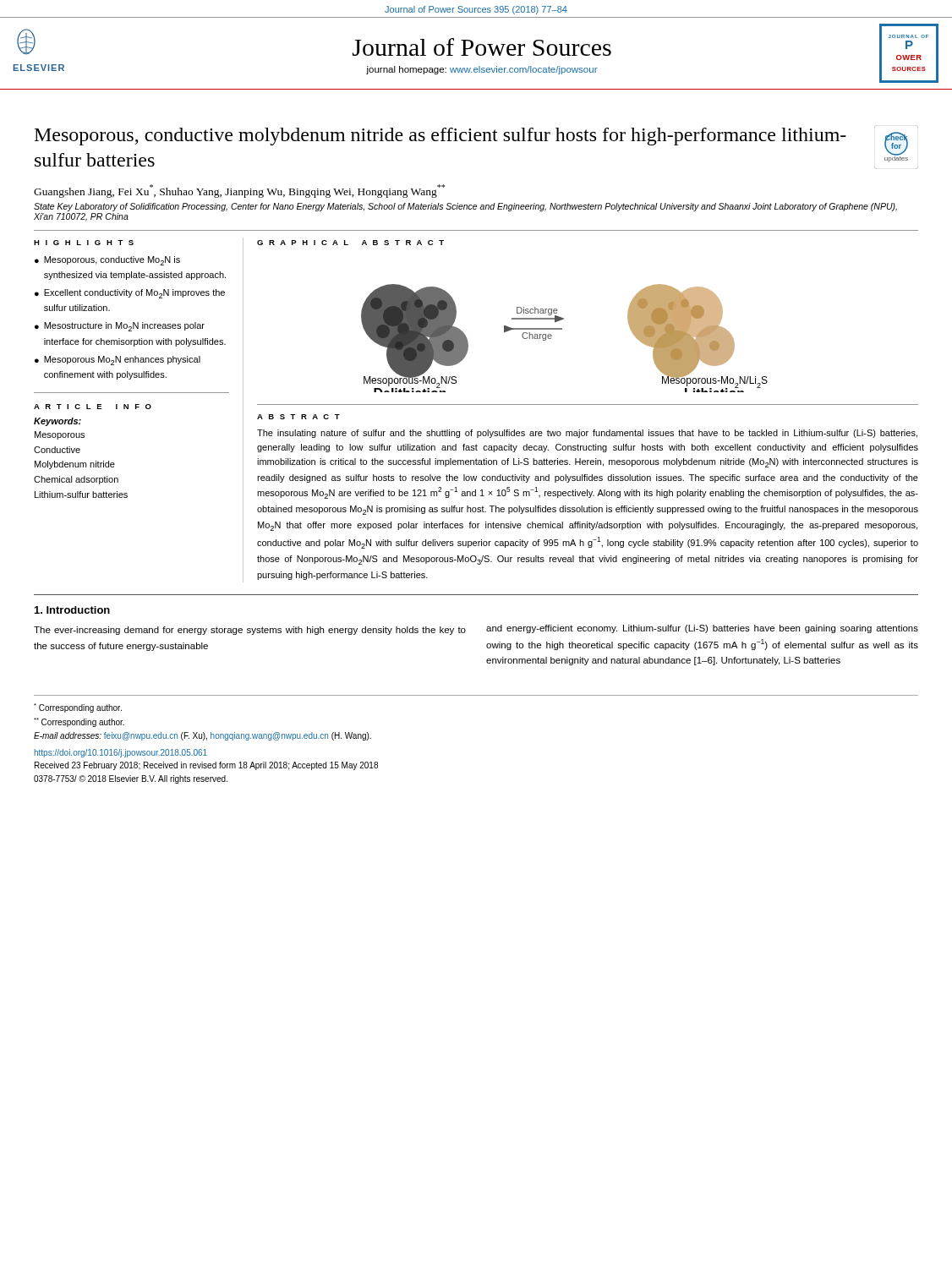The width and height of the screenshot is (952, 1268).
Task: Click on the block starting "Corresponding author. ** Corresponding author."
Action: 203,721
